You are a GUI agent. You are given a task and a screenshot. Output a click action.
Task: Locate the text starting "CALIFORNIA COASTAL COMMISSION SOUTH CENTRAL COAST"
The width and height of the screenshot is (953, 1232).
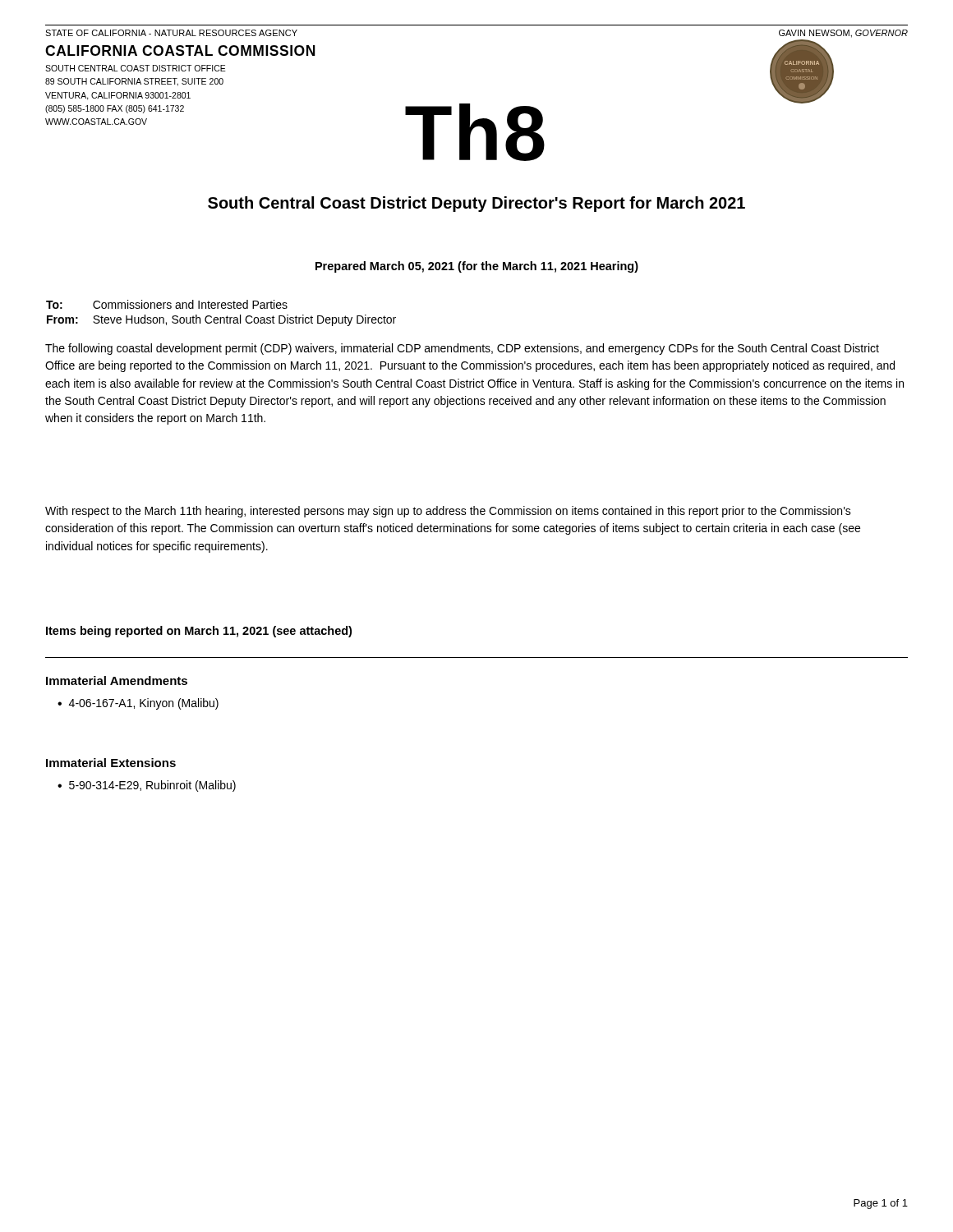[181, 86]
